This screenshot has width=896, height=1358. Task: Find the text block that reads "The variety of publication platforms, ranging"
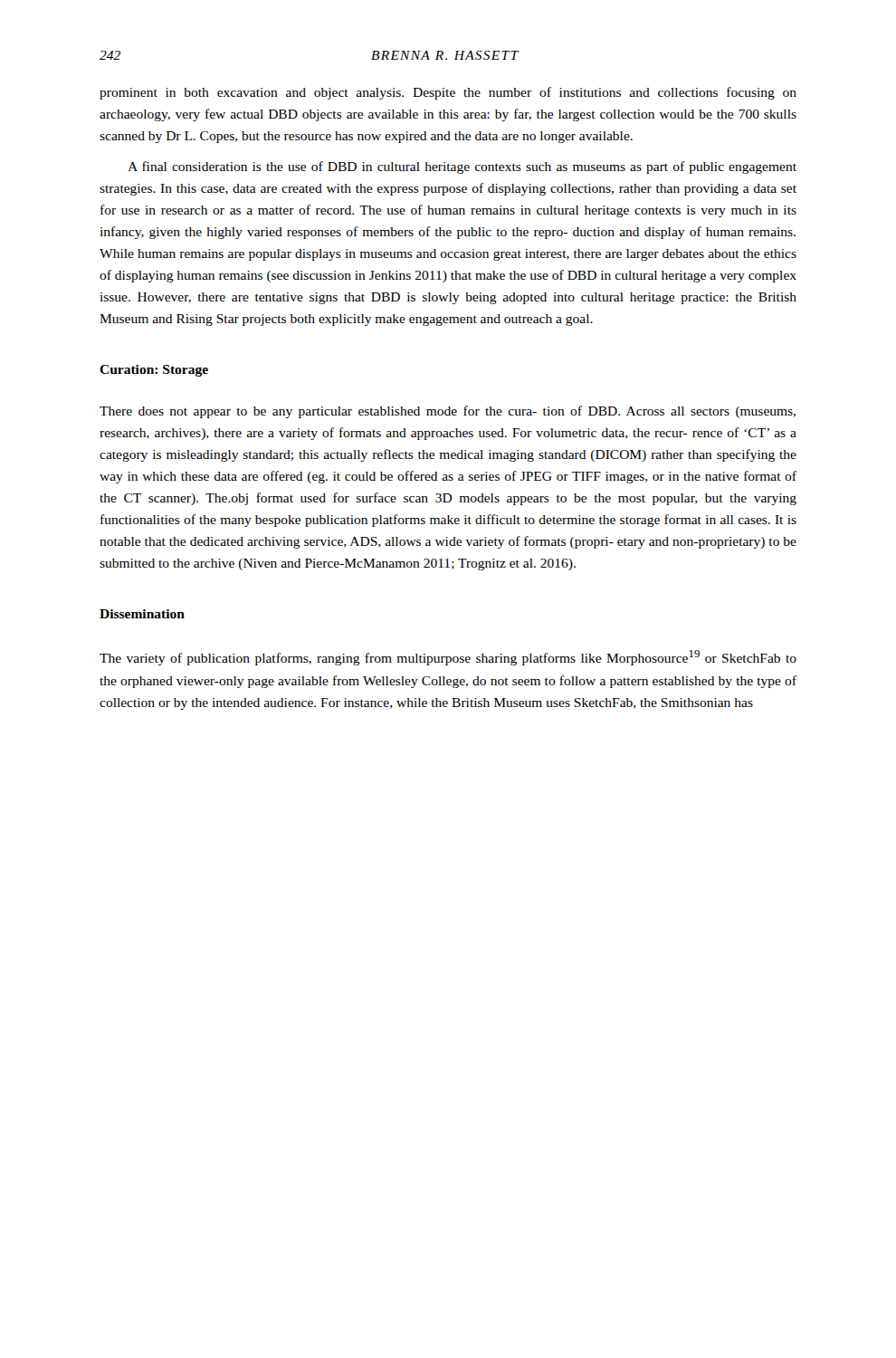pyautogui.click(x=448, y=679)
